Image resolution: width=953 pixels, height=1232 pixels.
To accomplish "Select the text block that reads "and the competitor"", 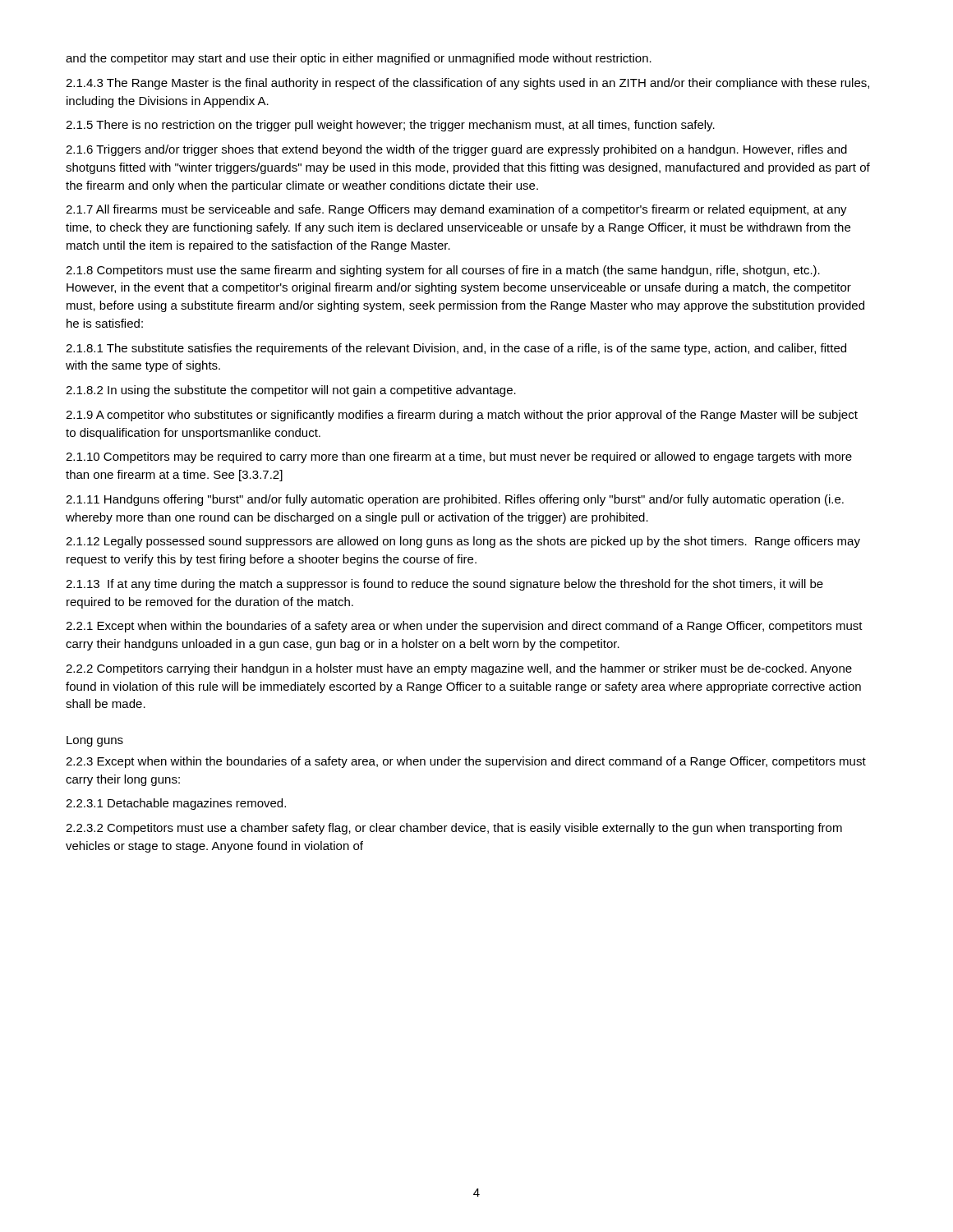I will coord(359,58).
